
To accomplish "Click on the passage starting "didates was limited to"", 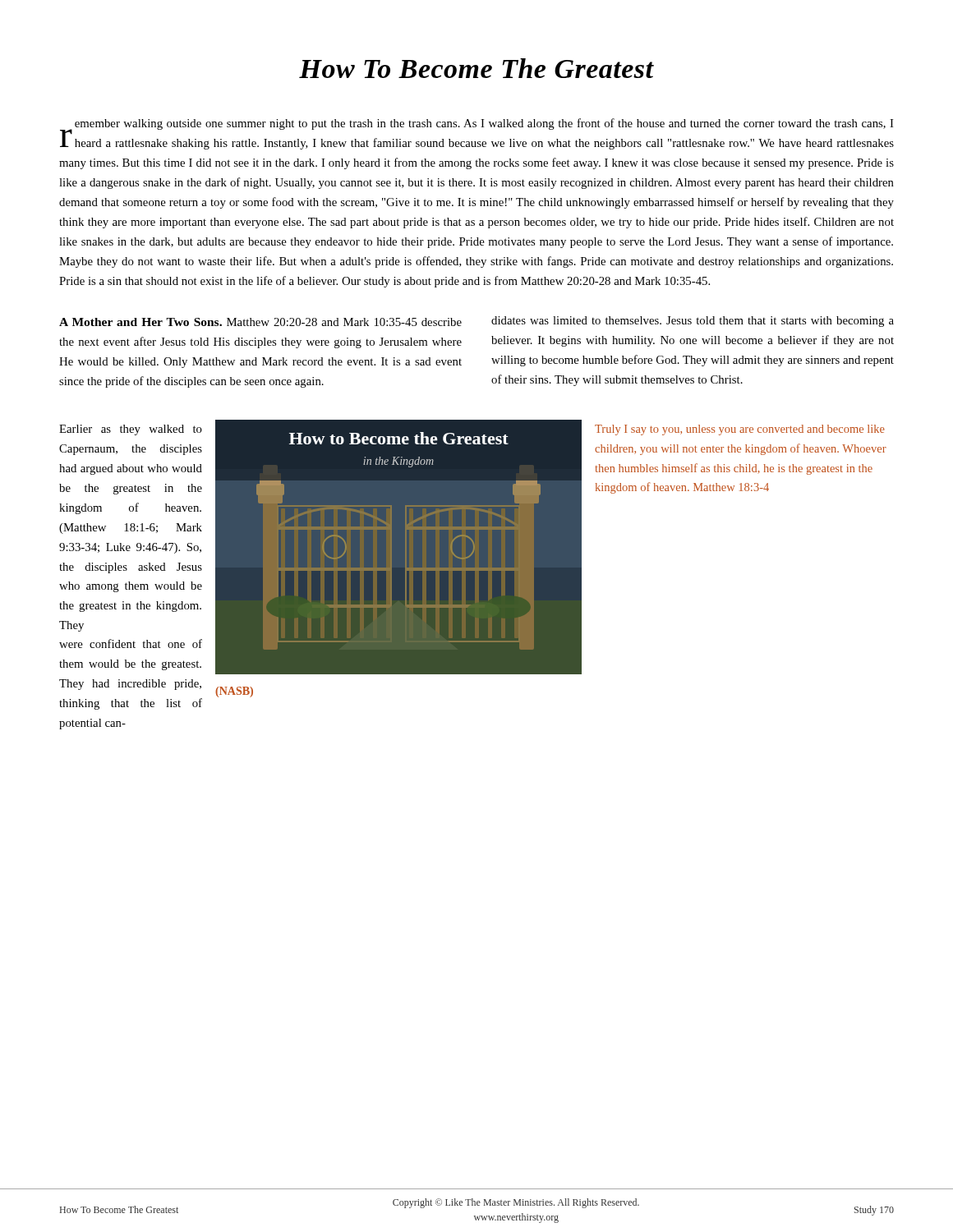I will point(693,350).
